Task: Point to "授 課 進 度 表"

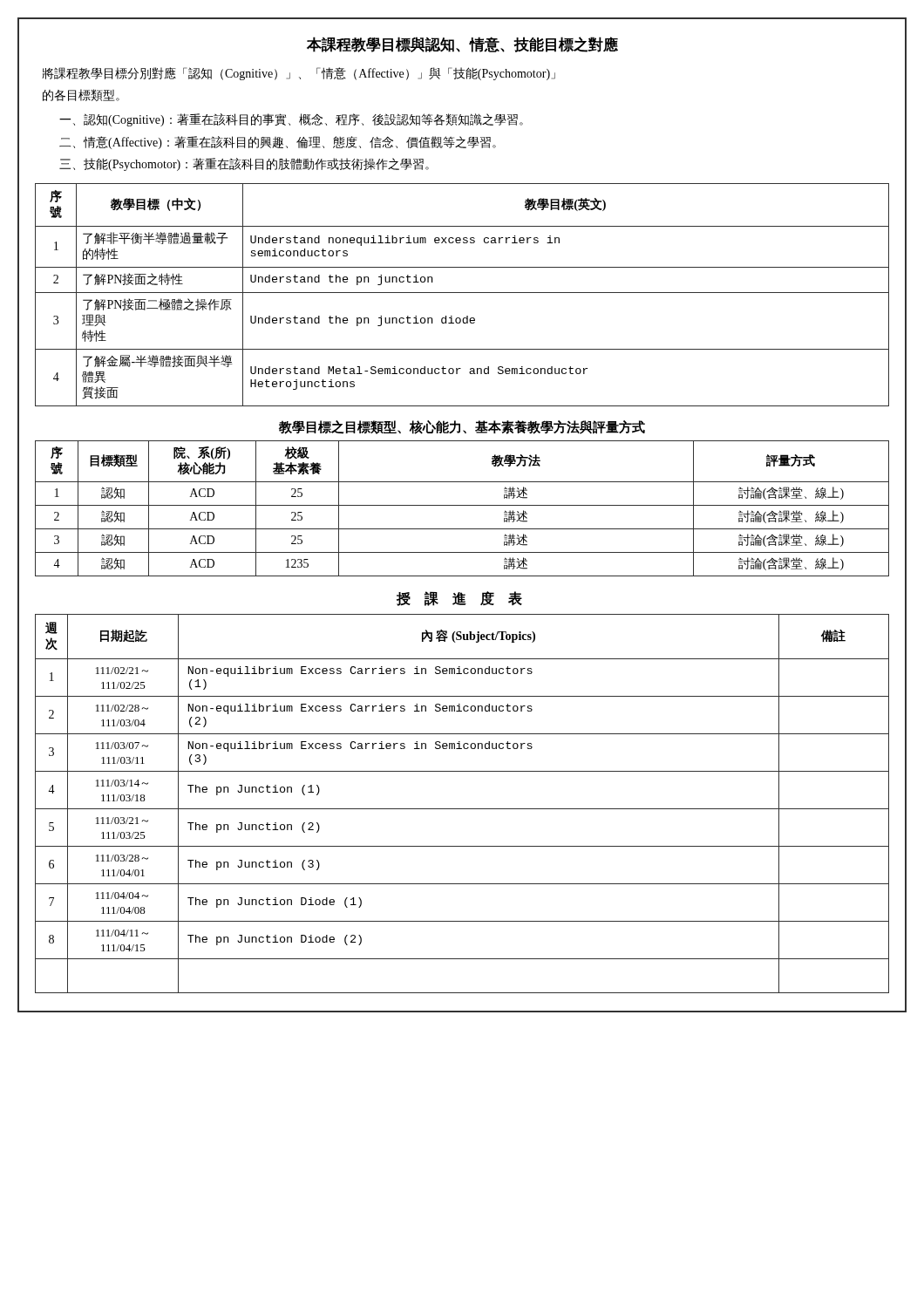Action: click(x=462, y=598)
